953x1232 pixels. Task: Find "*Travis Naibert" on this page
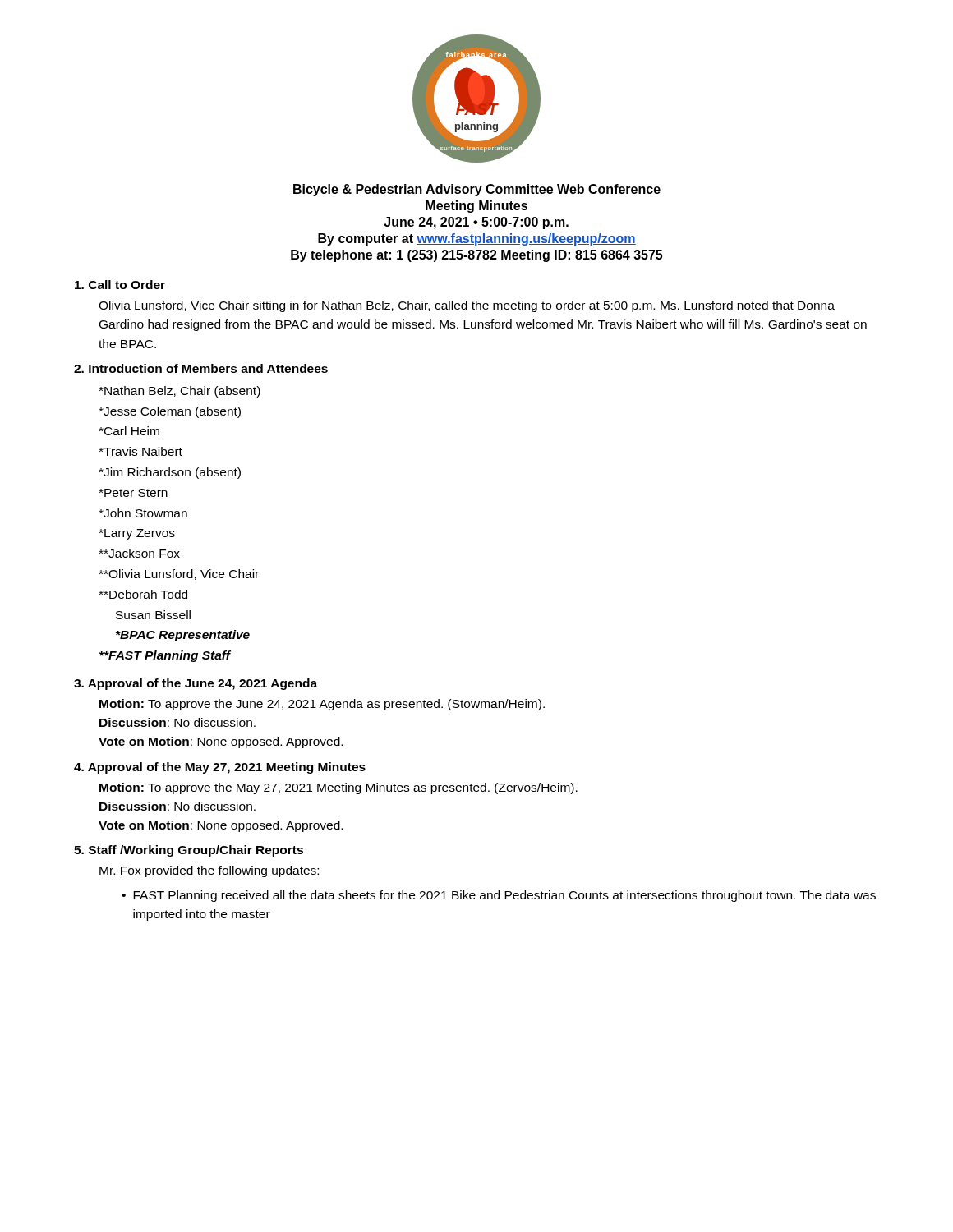(x=140, y=451)
